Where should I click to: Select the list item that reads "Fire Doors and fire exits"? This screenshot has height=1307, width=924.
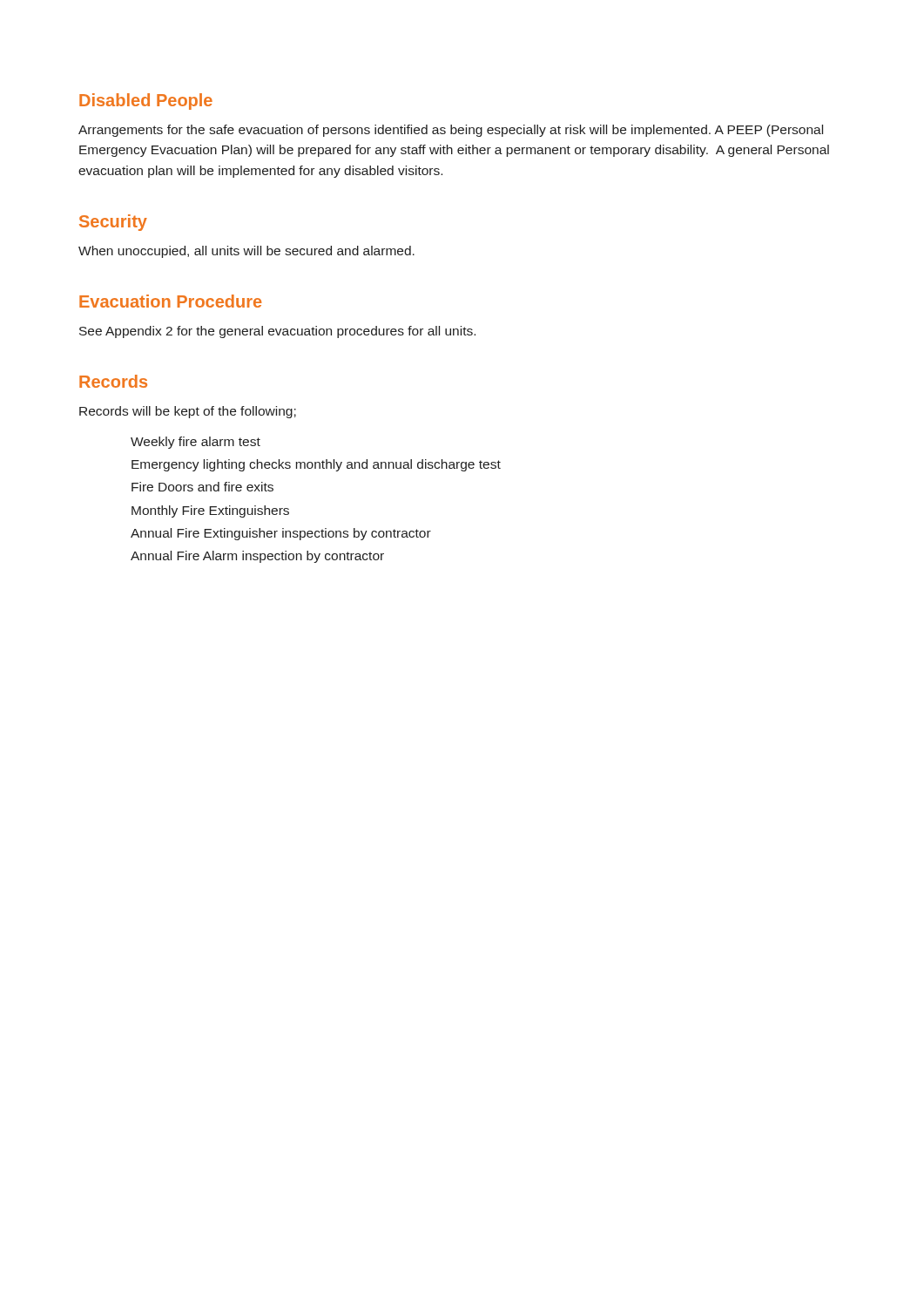[x=202, y=487]
